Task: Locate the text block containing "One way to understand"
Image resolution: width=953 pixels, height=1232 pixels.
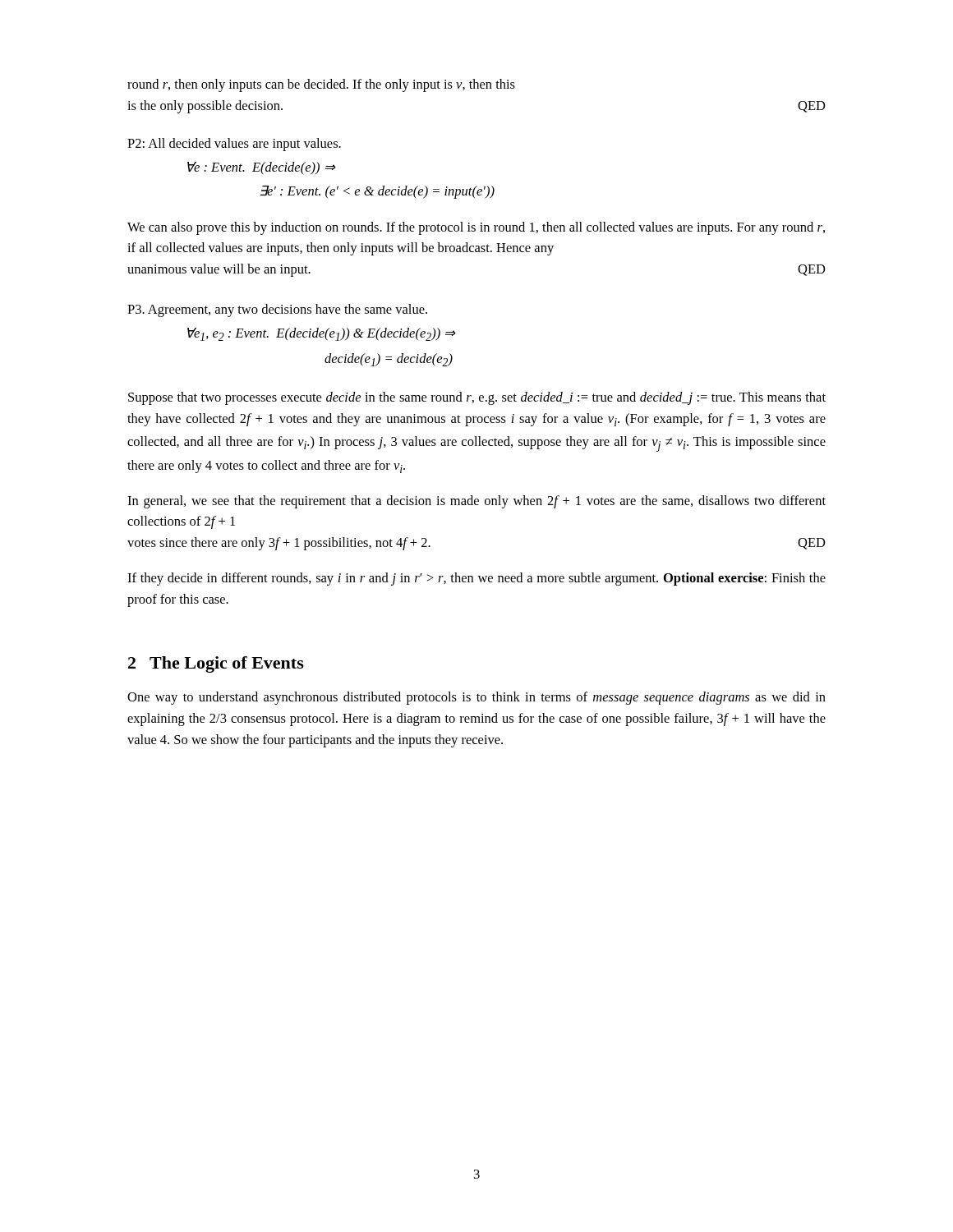Action: click(x=476, y=718)
